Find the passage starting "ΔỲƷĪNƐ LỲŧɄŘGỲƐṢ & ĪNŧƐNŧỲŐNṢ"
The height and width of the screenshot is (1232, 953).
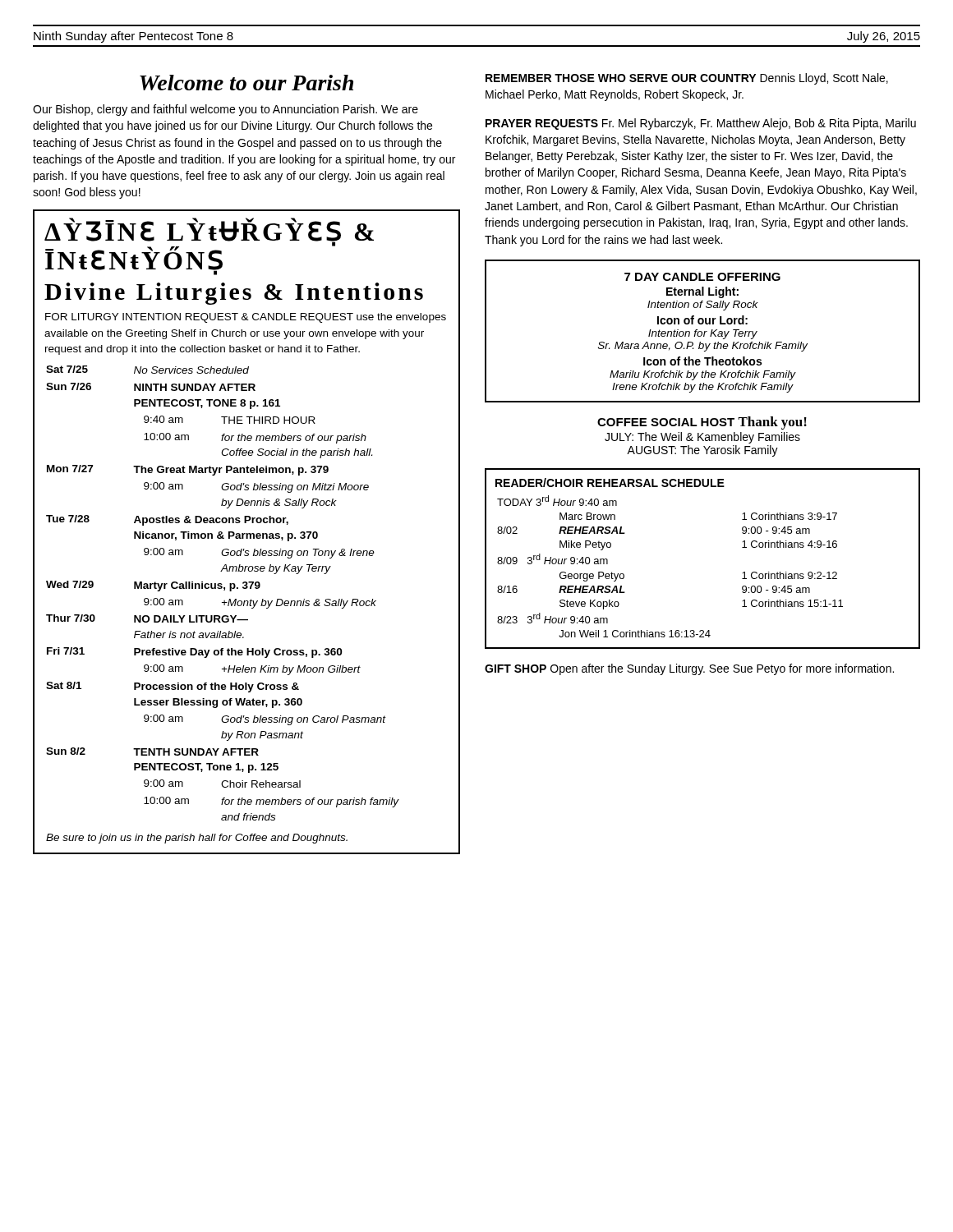tap(211, 246)
